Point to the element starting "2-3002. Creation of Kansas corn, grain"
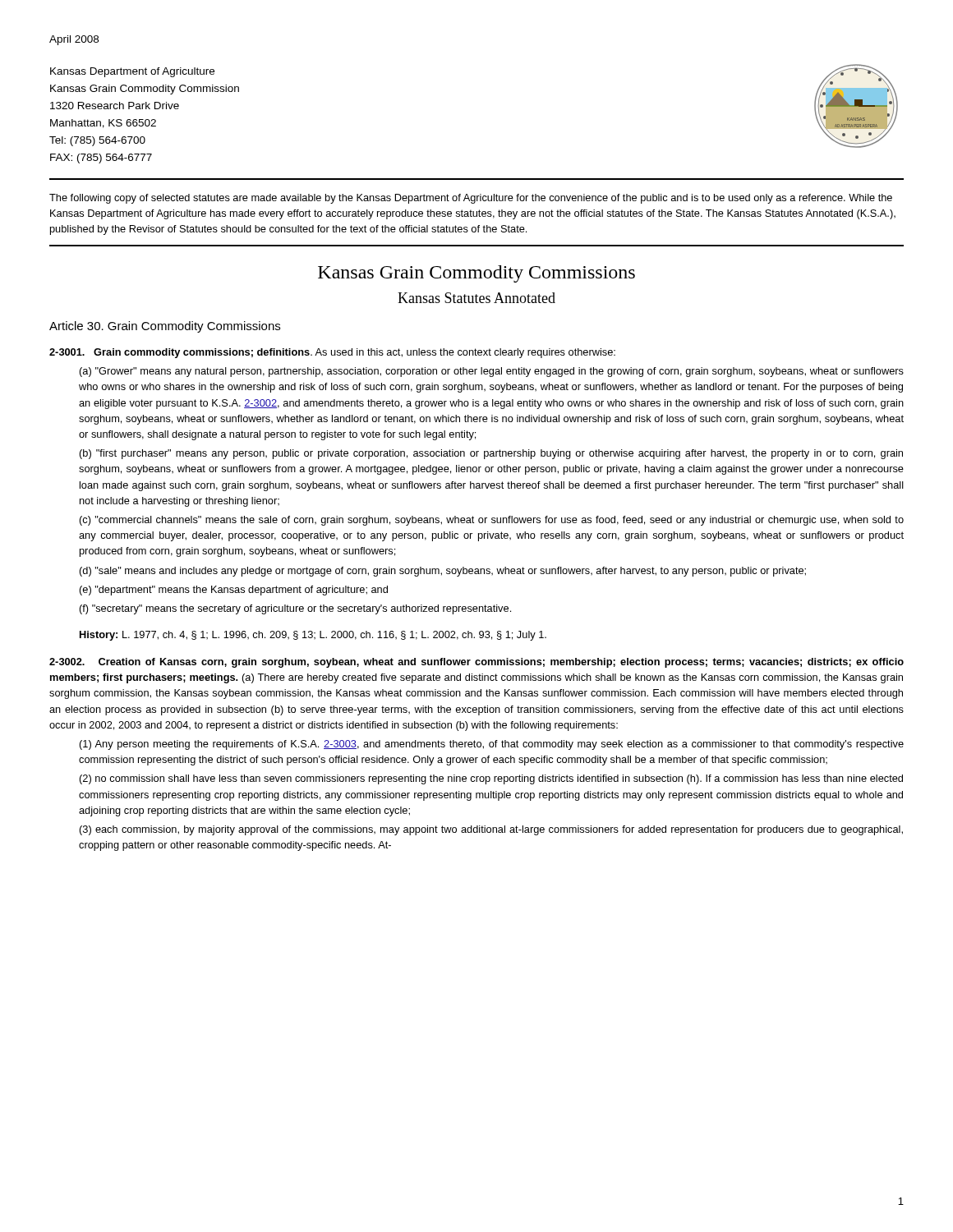This screenshot has height=1232, width=953. click(x=476, y=753)
